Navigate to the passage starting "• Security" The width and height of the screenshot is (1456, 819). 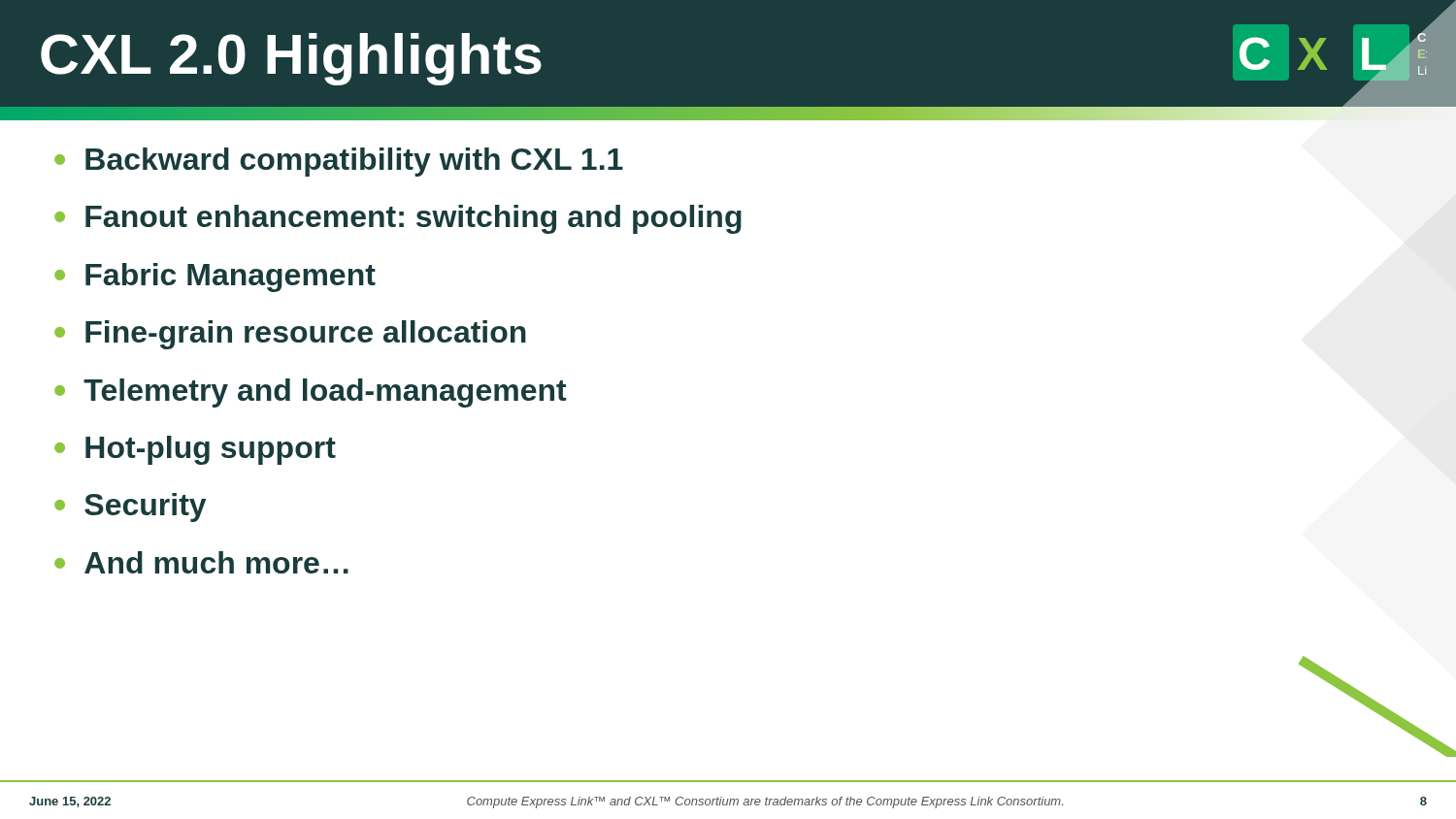pyautogui.click(x=130, y=506)
